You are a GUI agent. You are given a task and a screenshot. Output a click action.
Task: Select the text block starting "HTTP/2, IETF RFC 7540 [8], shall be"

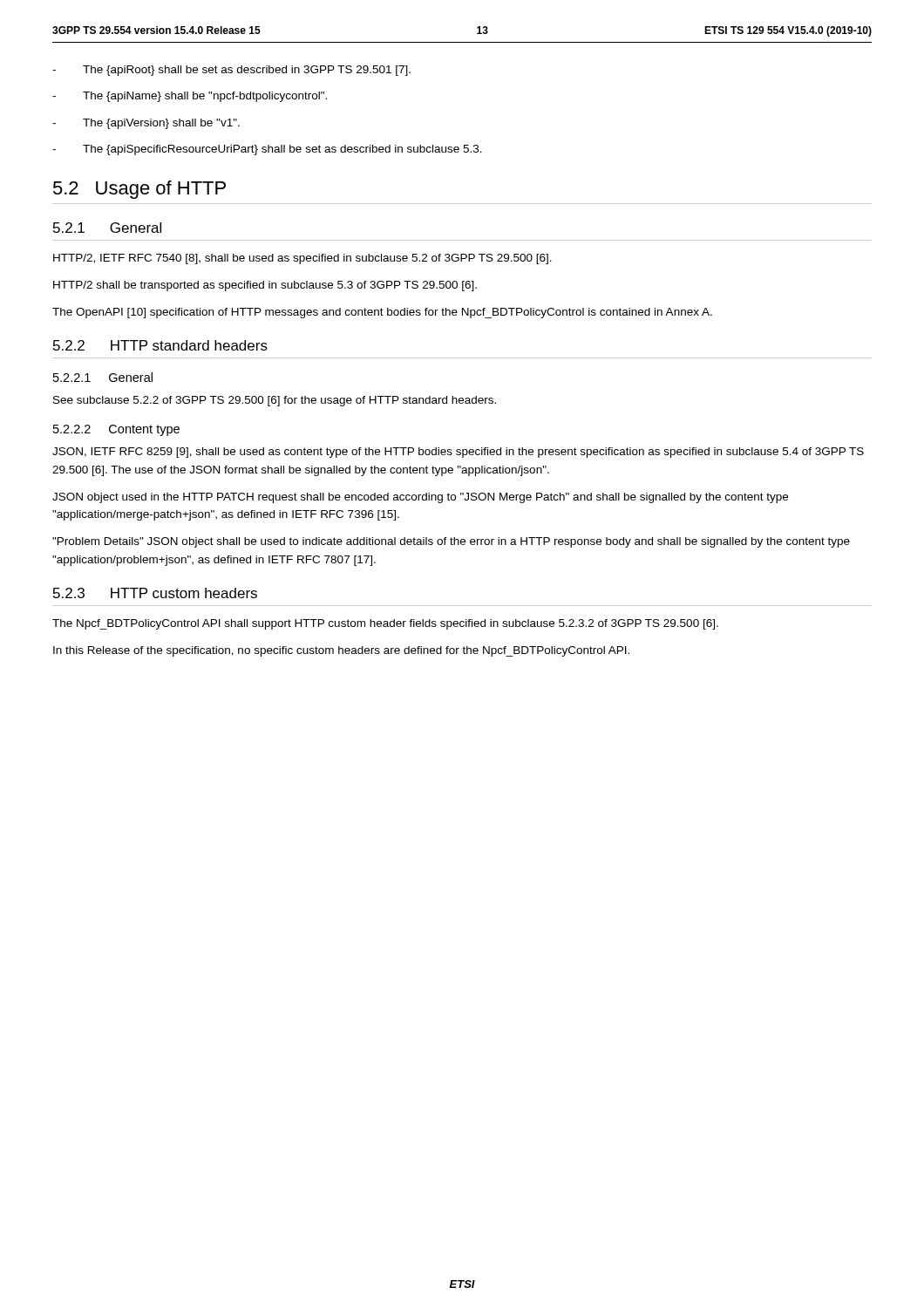click(302, 258)
